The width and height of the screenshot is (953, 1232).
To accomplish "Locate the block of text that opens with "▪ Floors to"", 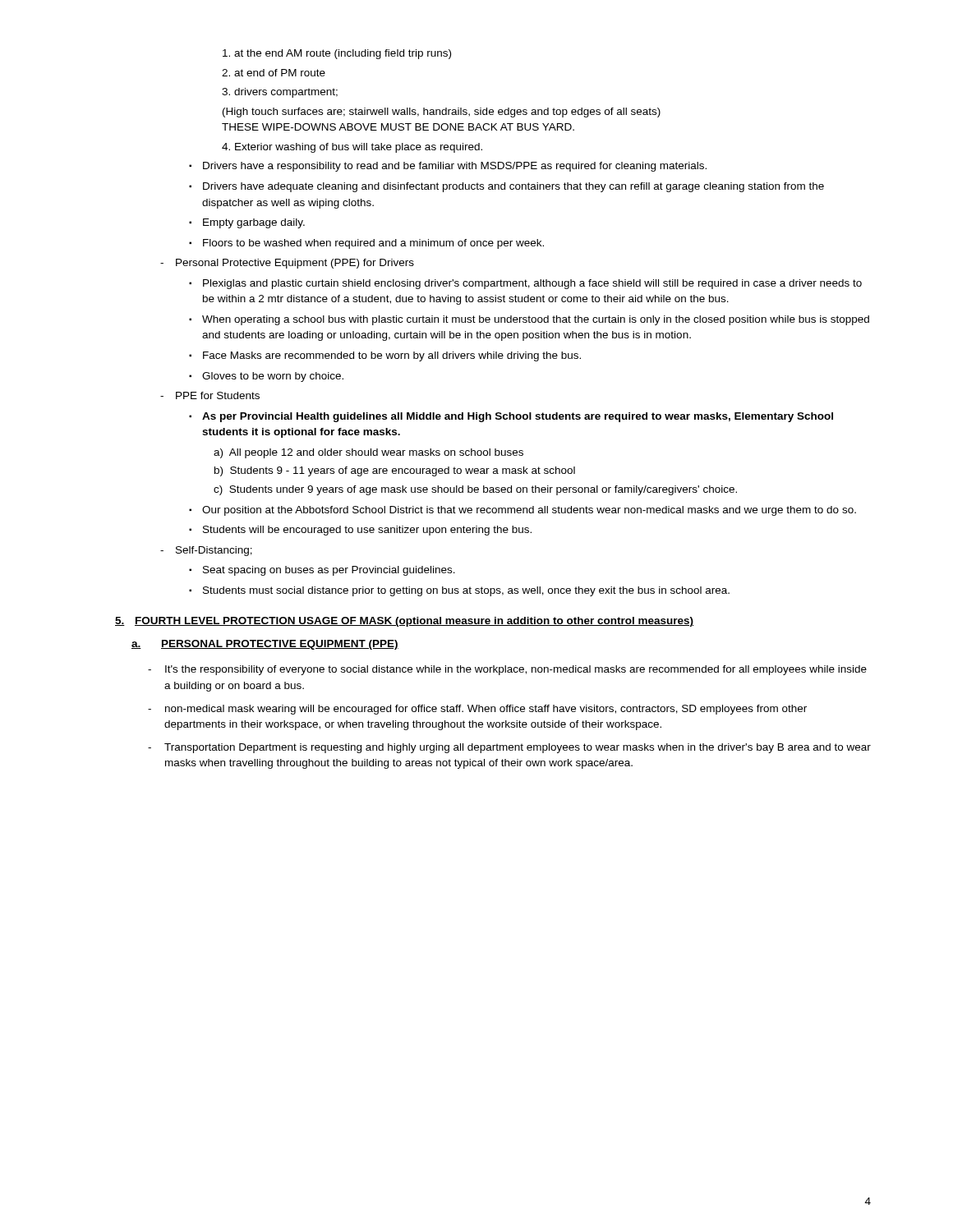I will (x=367, y=243).
